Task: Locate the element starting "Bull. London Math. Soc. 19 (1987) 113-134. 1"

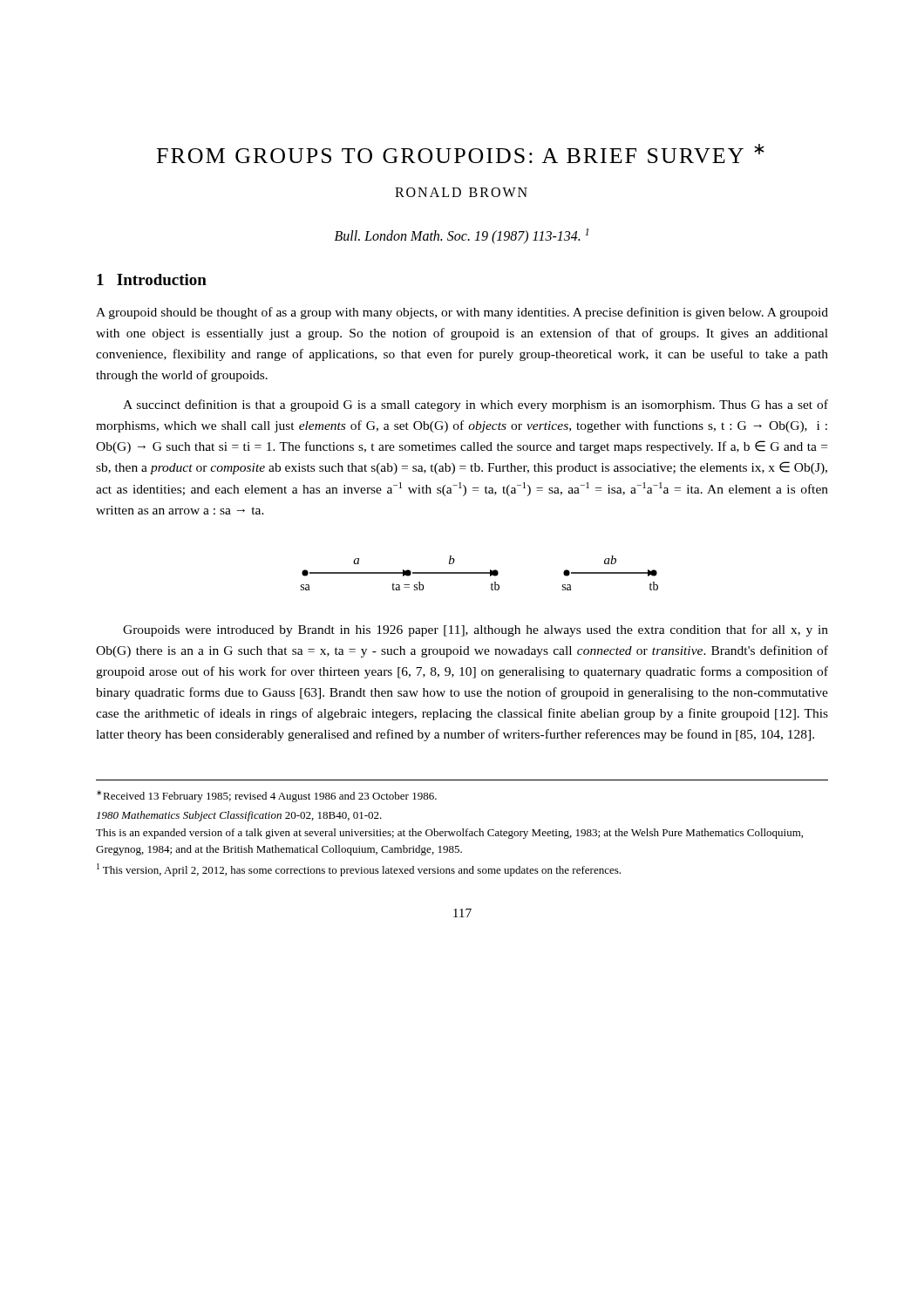Action: click(x=462, y=235)
